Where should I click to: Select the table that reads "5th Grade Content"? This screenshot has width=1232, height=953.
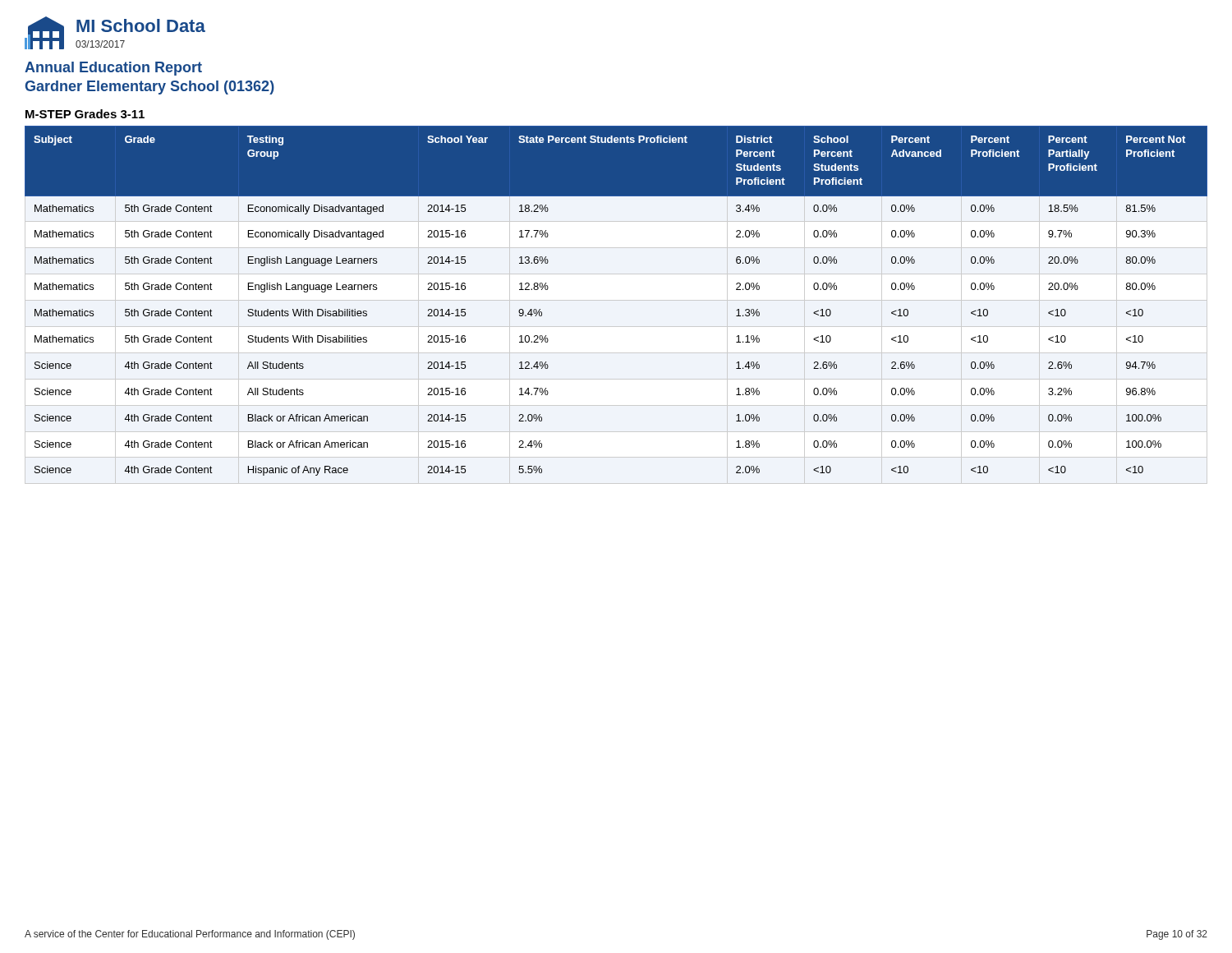pyautogui.click(x=616, y=305)
